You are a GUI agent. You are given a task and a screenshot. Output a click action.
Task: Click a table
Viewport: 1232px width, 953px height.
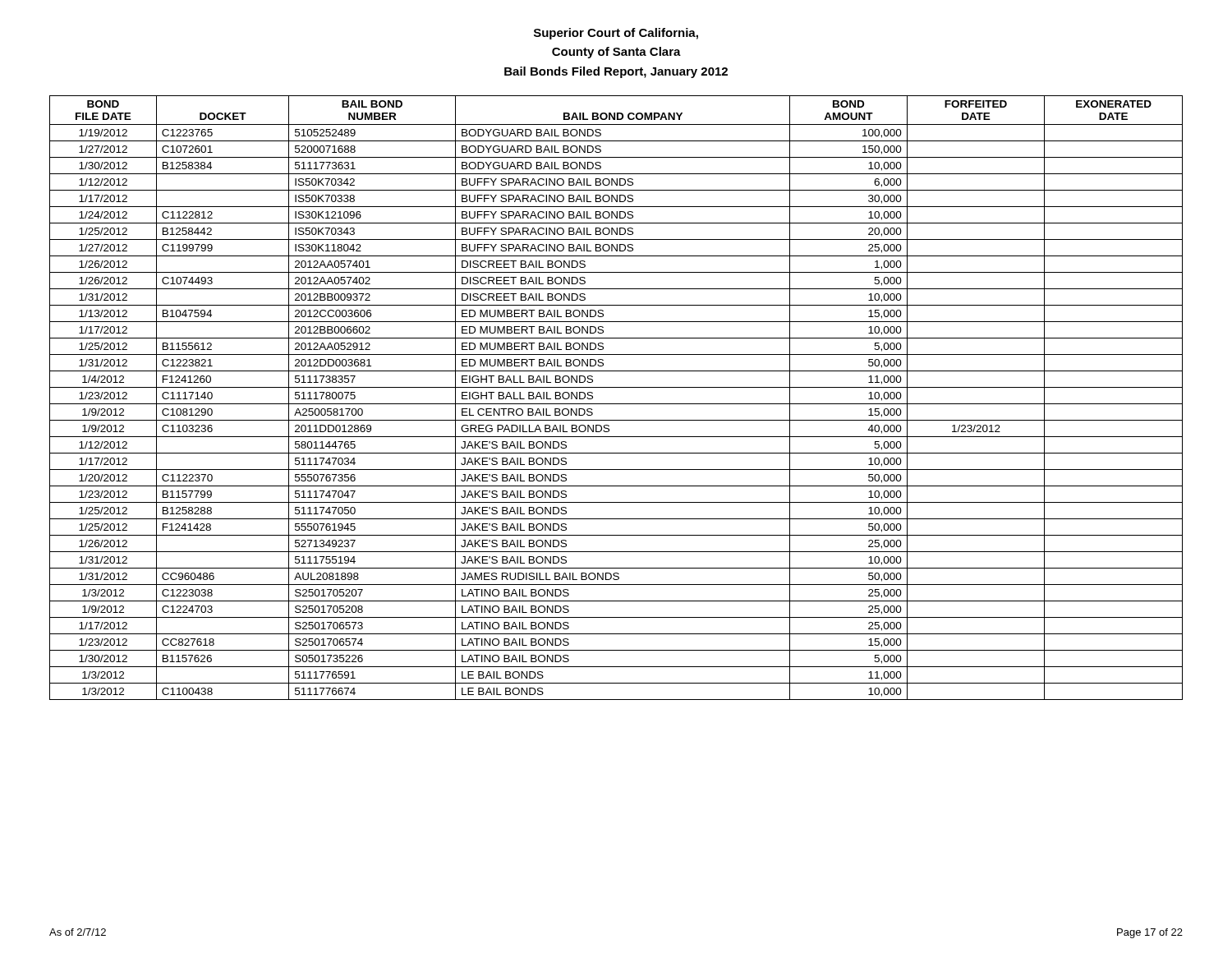click(616, 397)
